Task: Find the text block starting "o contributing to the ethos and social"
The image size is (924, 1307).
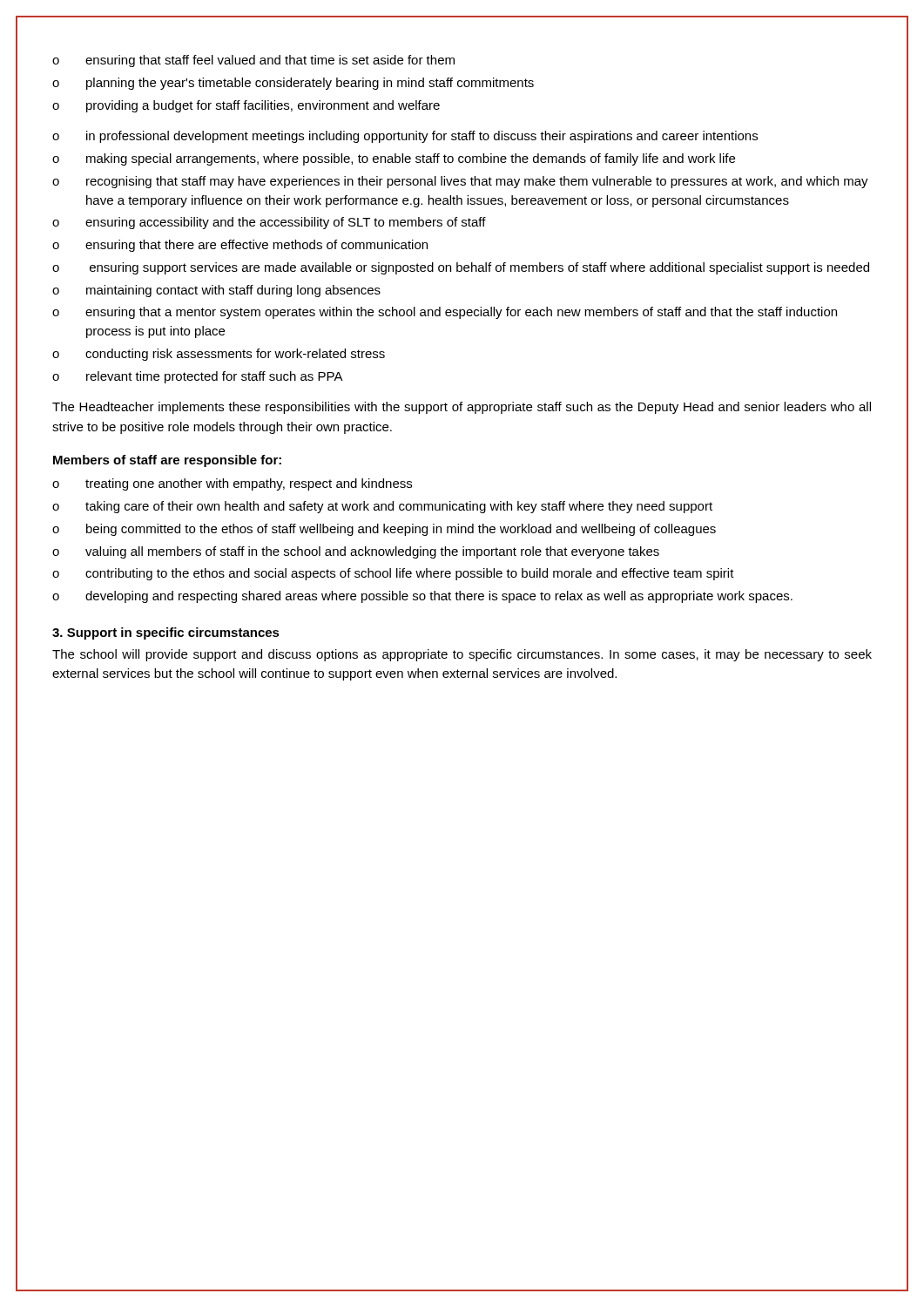Action: tap(462, 573)
